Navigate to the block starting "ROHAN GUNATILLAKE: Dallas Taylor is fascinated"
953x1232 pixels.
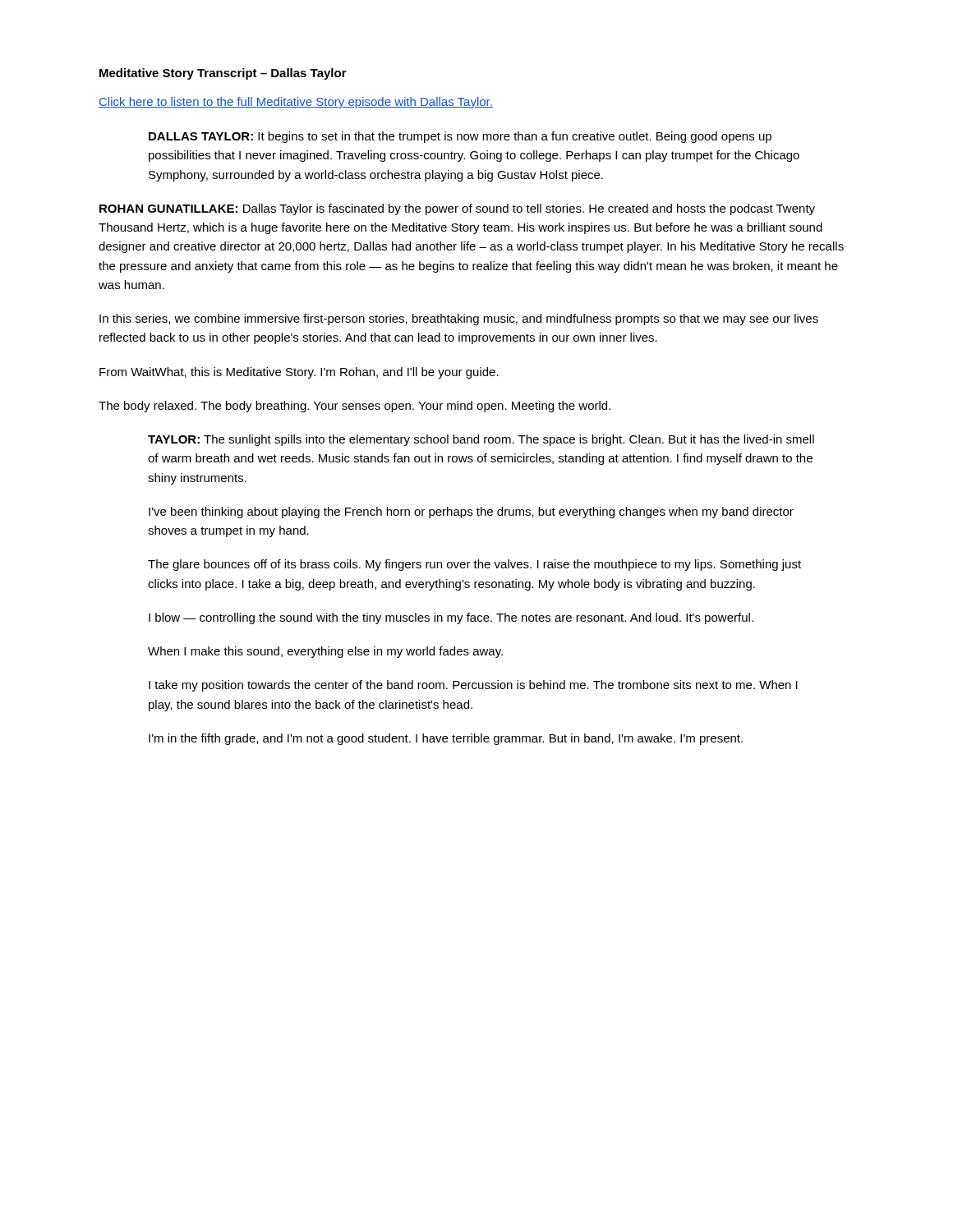tap(471, 246)
